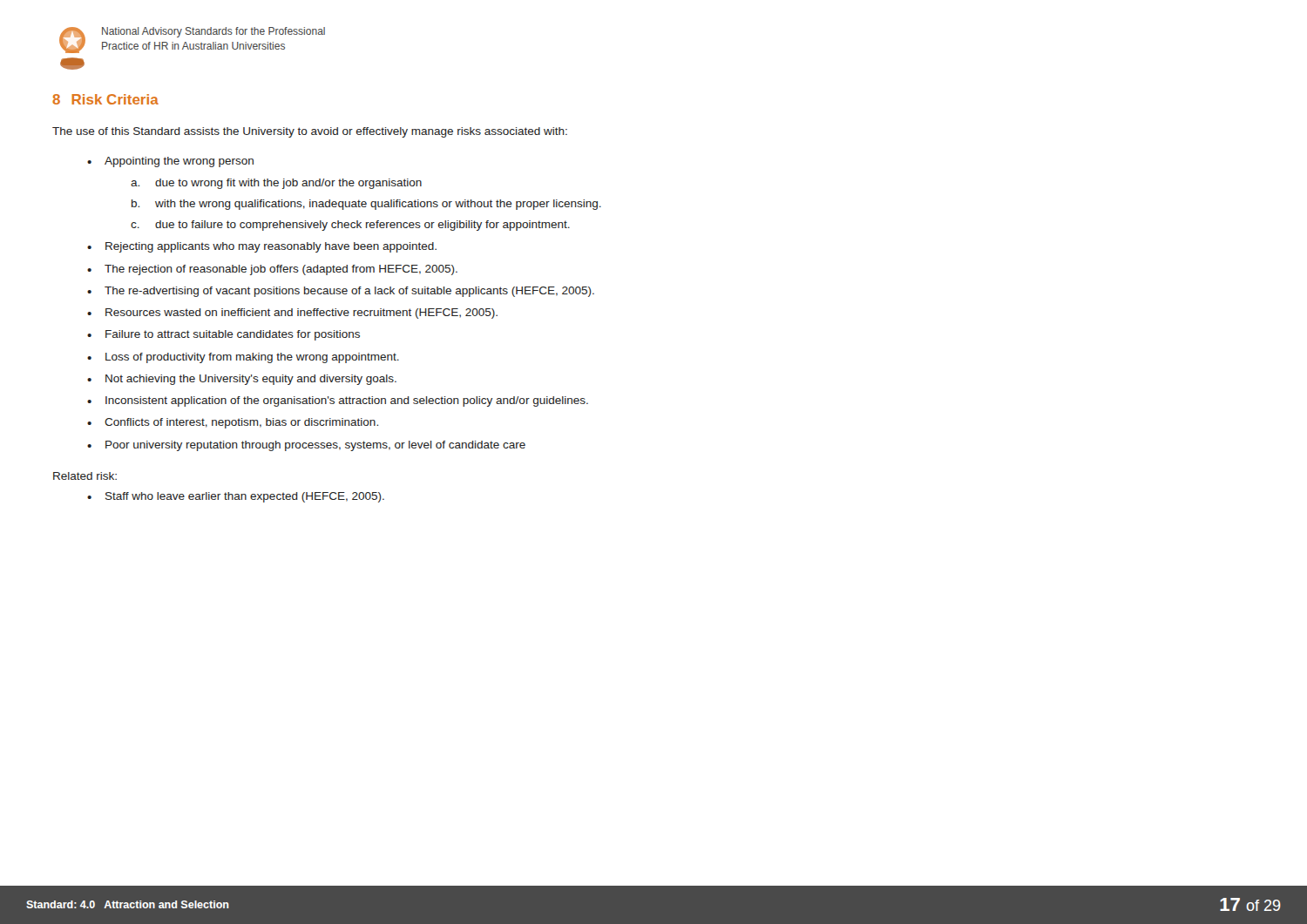Click on the text containing "Related risk:"
1307x924 pixels.
click(x=85, y=476)
